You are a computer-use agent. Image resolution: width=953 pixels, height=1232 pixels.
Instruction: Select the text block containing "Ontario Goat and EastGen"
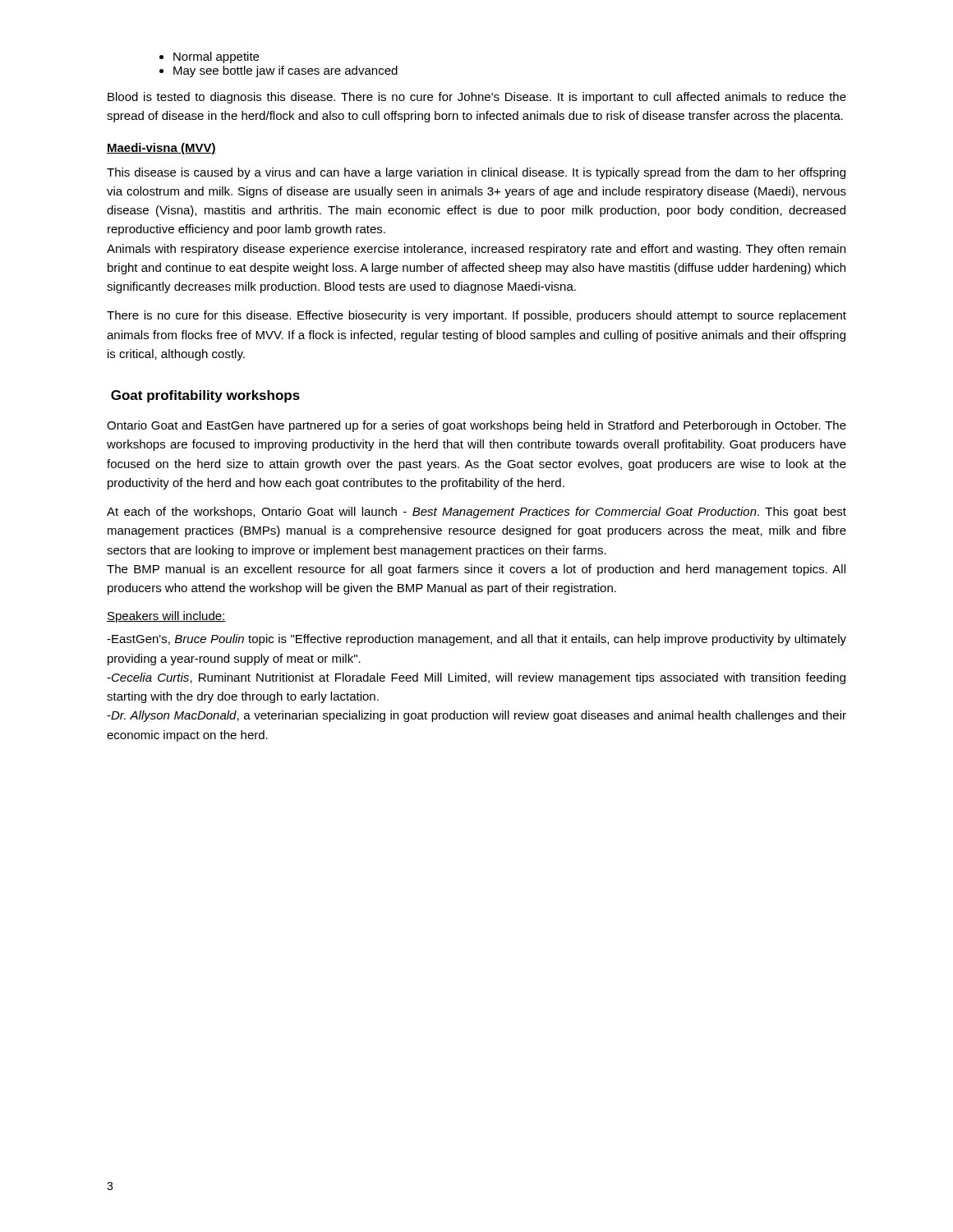coord(476,454)
